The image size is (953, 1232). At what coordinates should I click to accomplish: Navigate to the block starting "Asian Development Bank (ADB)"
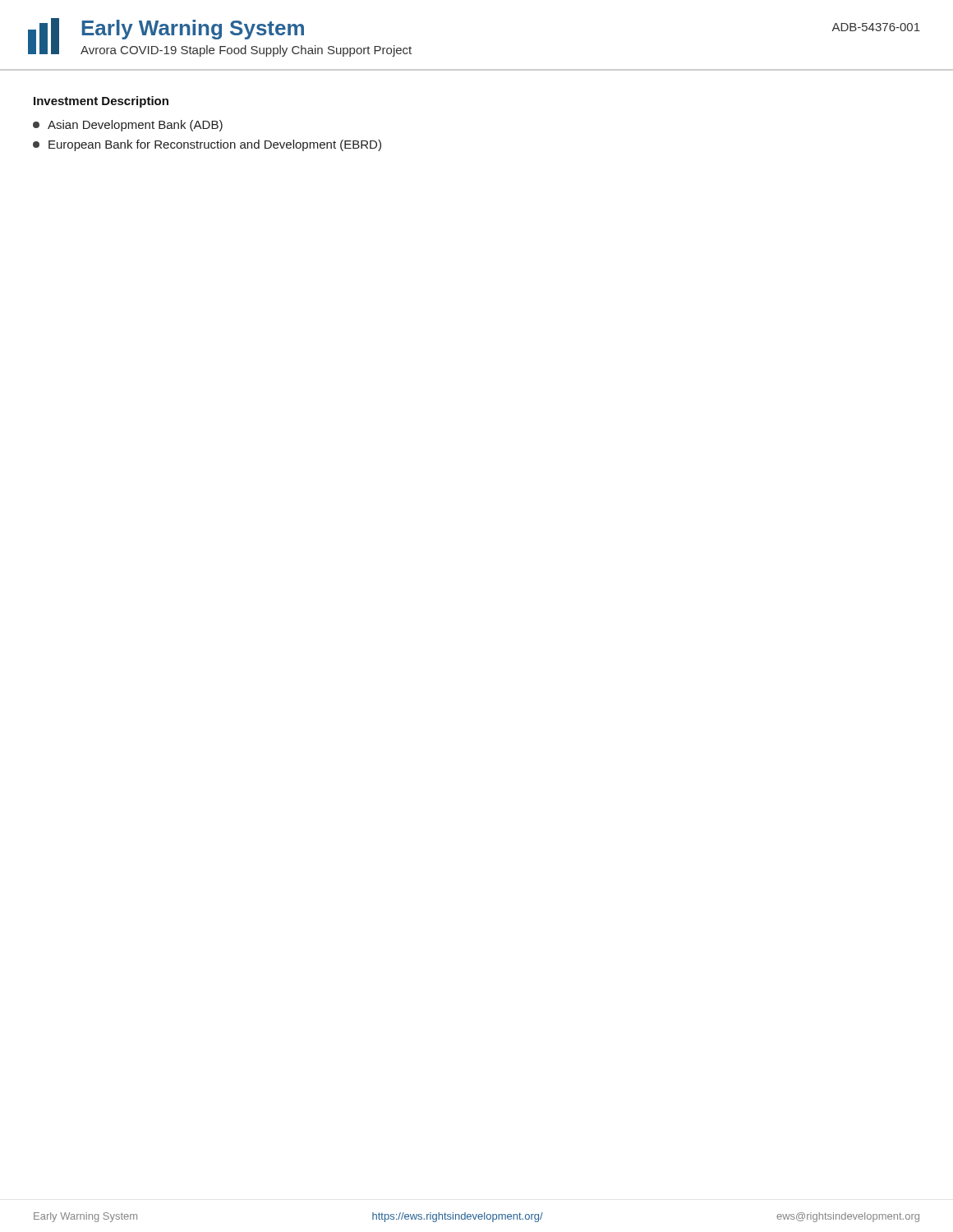tap(128, 124)
